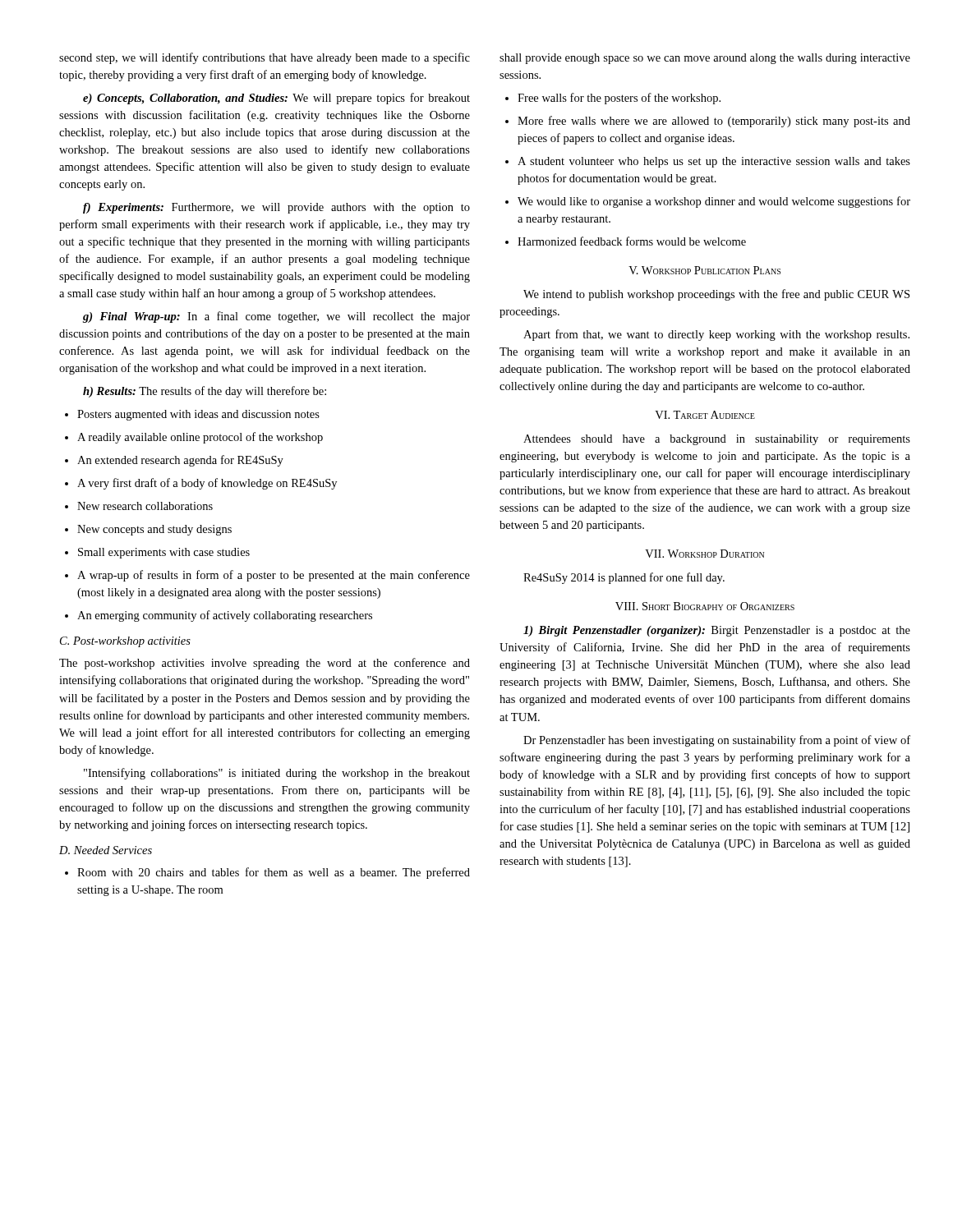Viewport: 953px width, 1232px height.
Task: Click on the passage starting "f) Experiments: Furthermore, we will provide authors"
Action: pos(265,251)
